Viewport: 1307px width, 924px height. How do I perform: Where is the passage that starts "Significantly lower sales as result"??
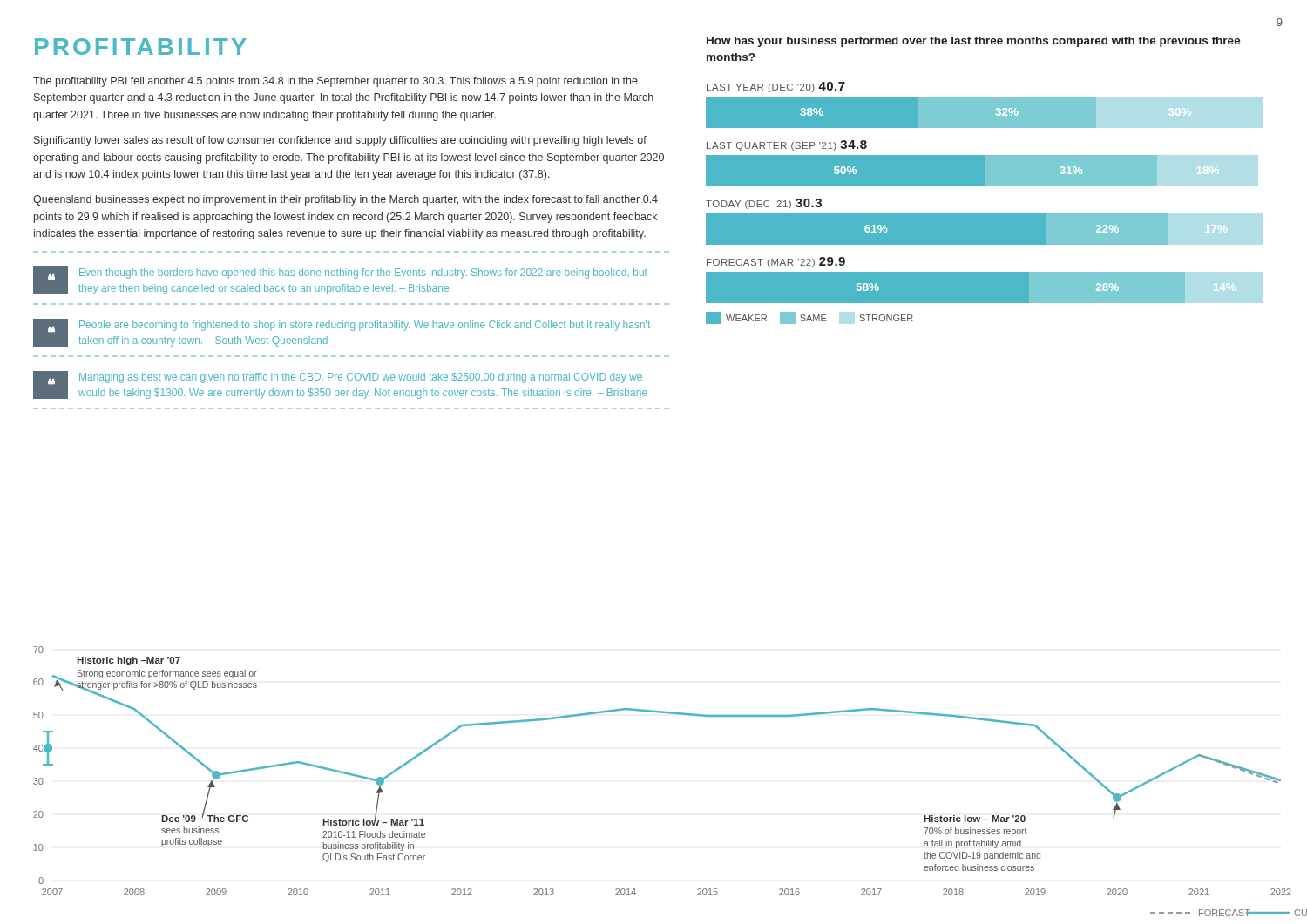[349, 157]
